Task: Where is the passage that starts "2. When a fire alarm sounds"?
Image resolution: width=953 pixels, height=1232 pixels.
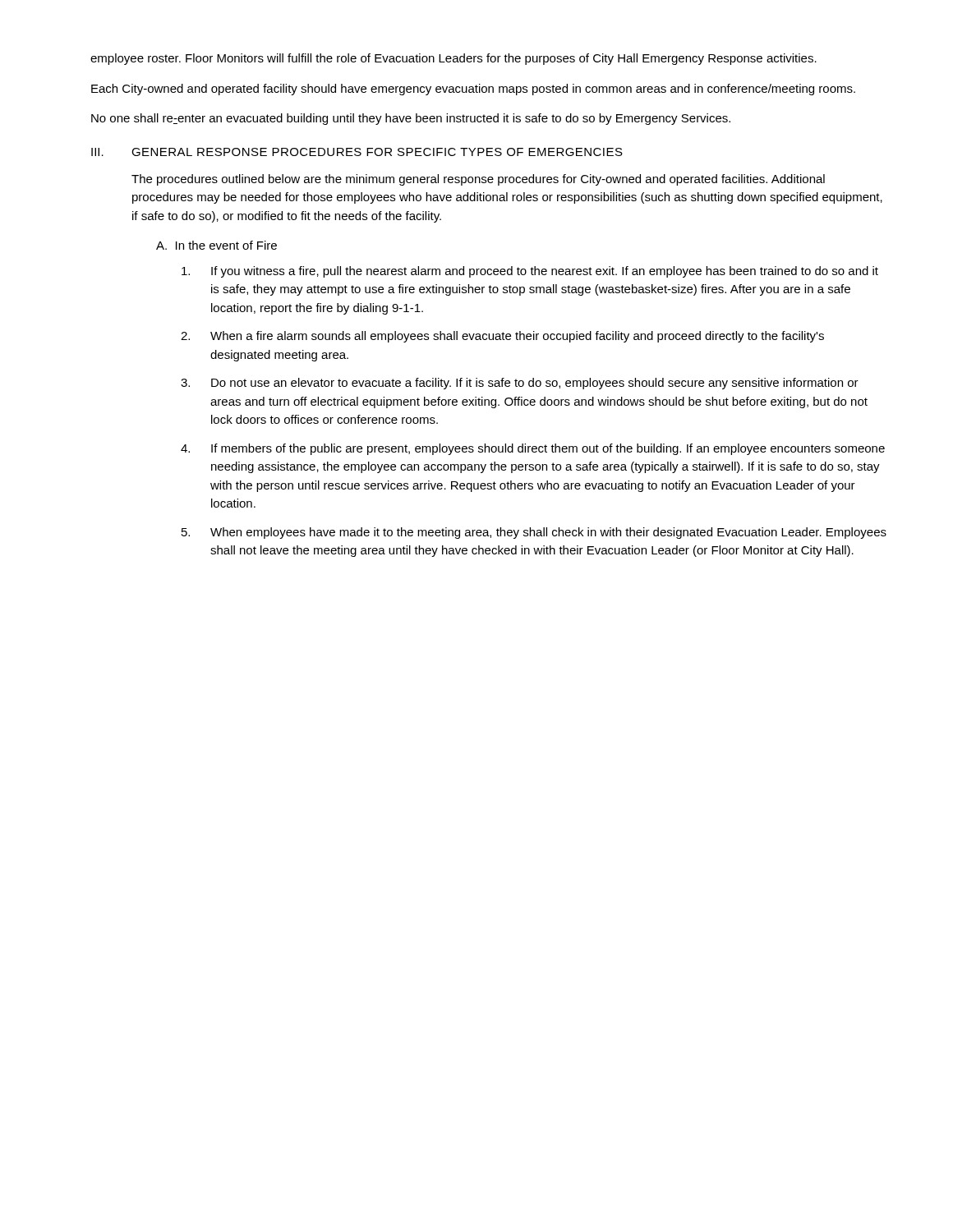Action: coord(534,345)
